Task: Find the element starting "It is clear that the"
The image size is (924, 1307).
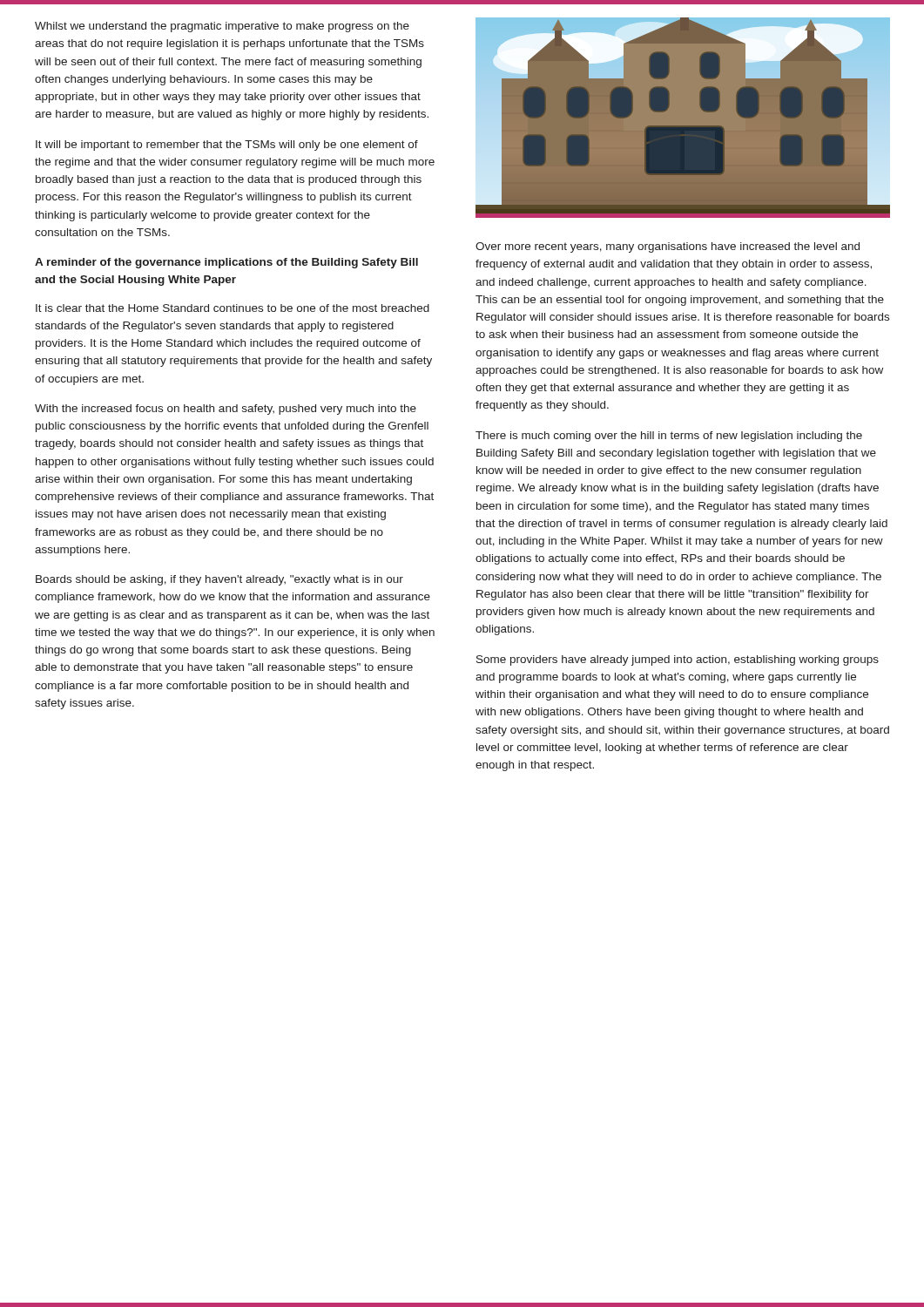Action: tap(235, 343)
